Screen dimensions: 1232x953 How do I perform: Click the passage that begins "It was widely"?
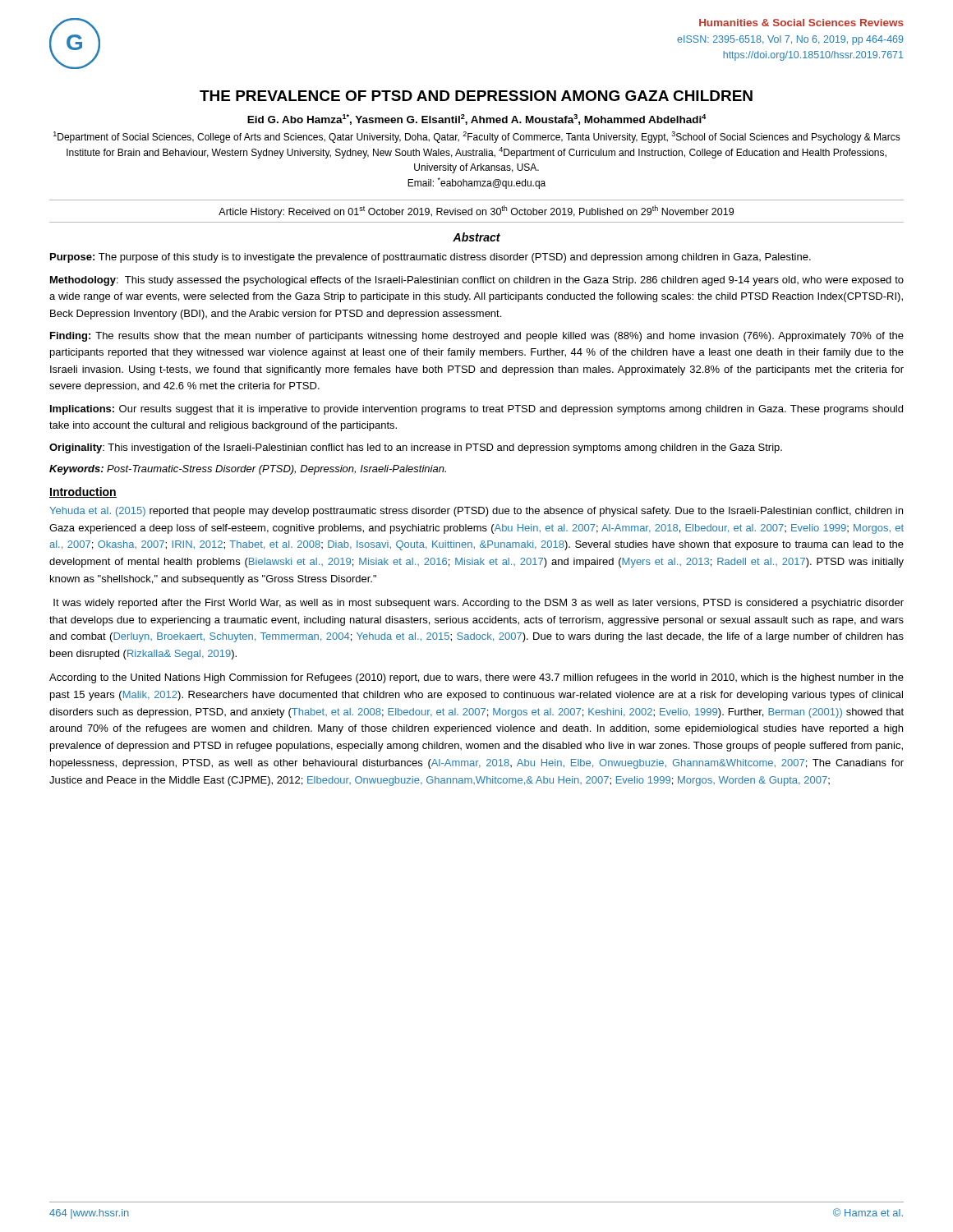click(476, 628)
